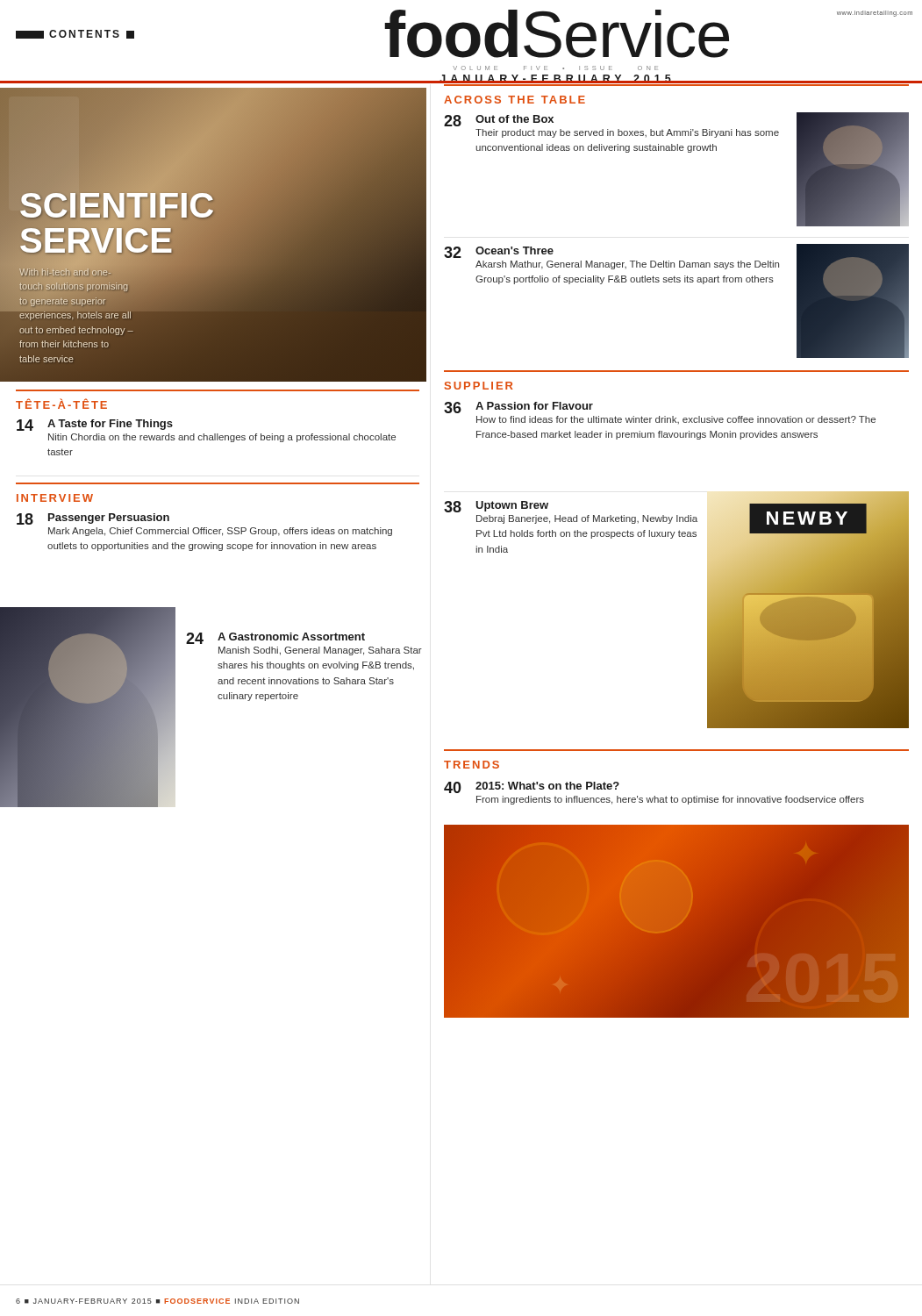Viewport: 922px width, 1316px height.
Task: Find the list item that reads "14 A Taste for Fine"
Action: click(218, 438)
